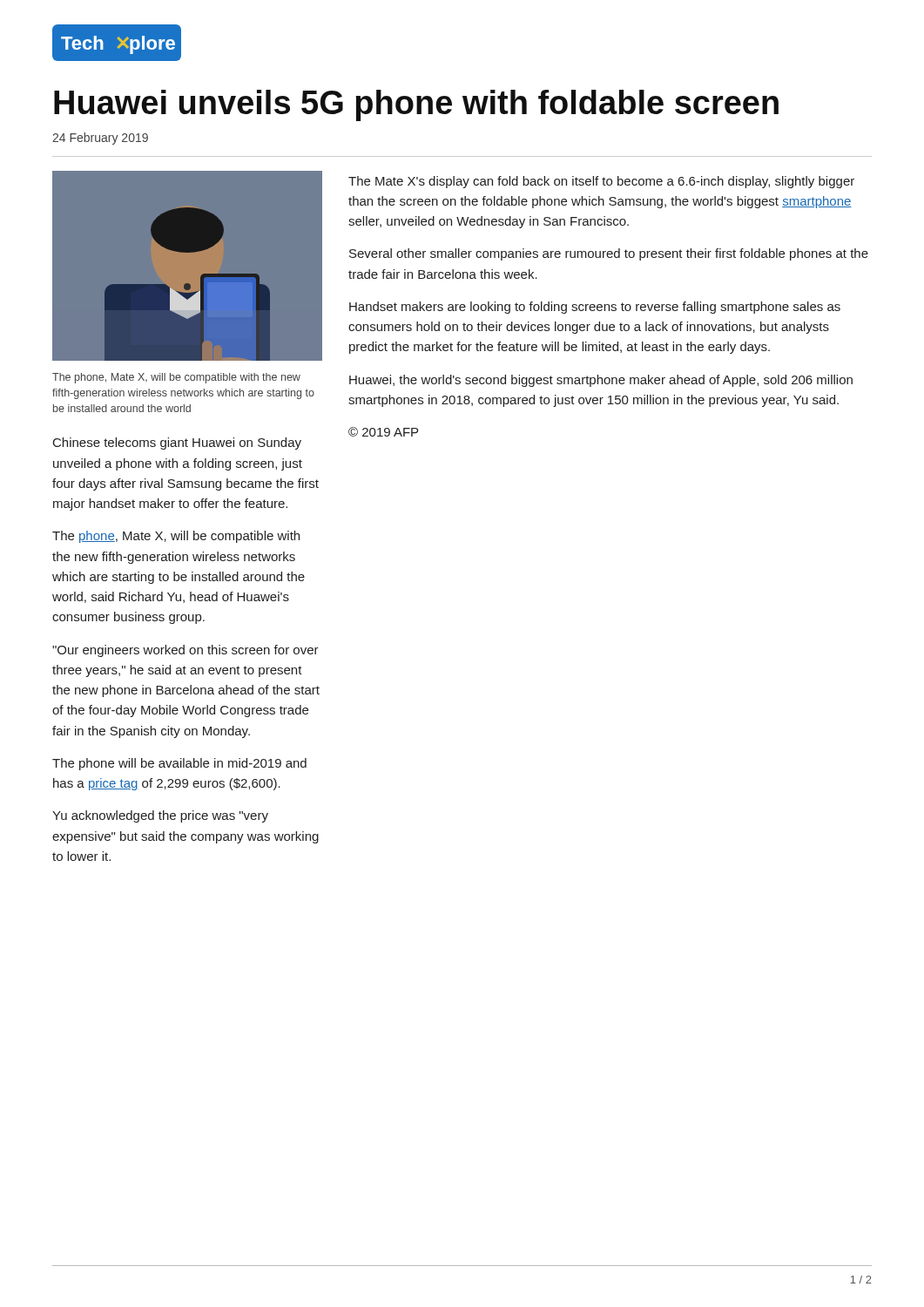Click the passage that begins "The phone will be available"

click(x=180, y=773)
